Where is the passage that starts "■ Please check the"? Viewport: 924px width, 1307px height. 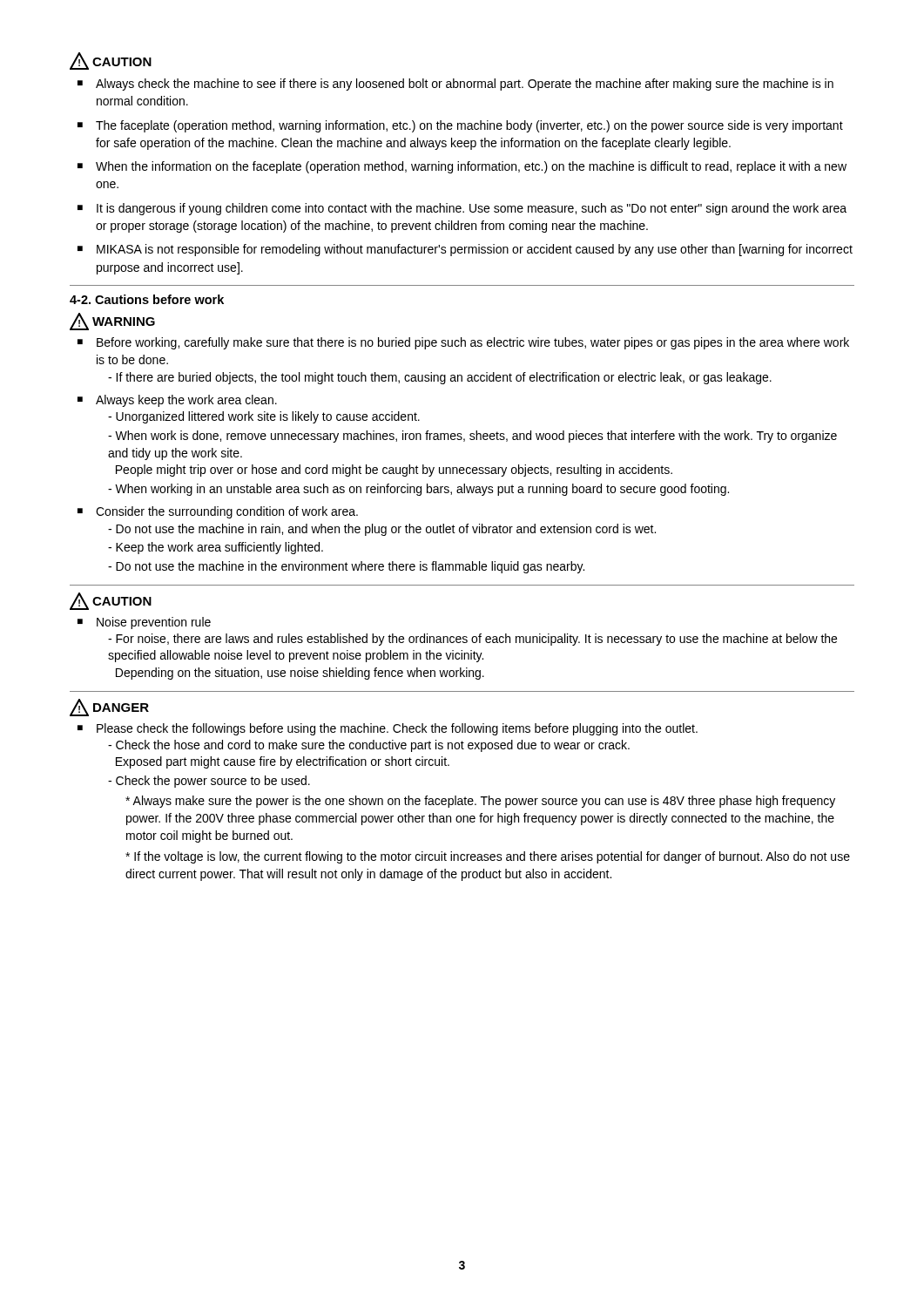[x=465, y=801]
